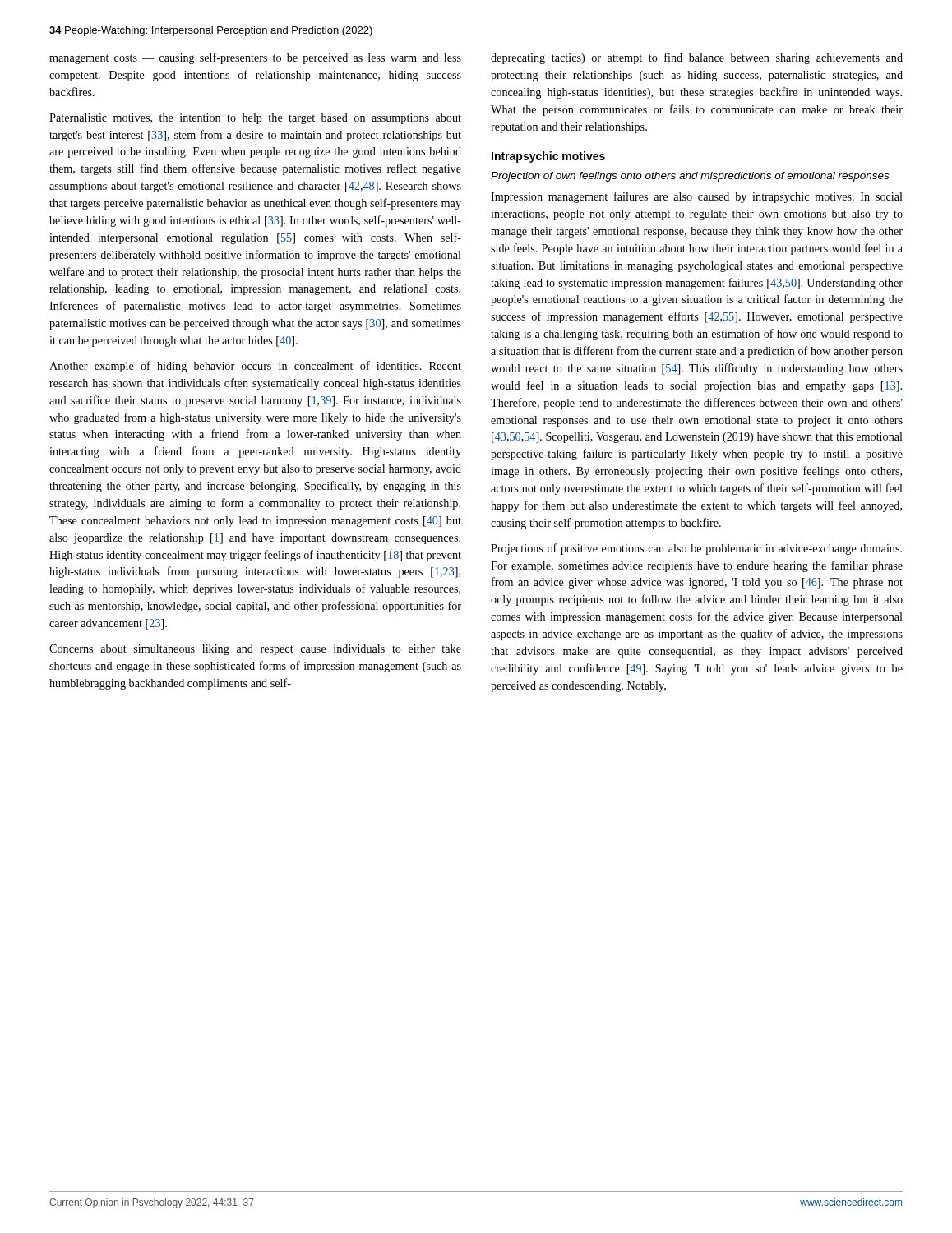Point to the region starting "Another example of hiding behavior occurs"
Viewport: 952px width, 1233px height.
click(x=255, y=495)
